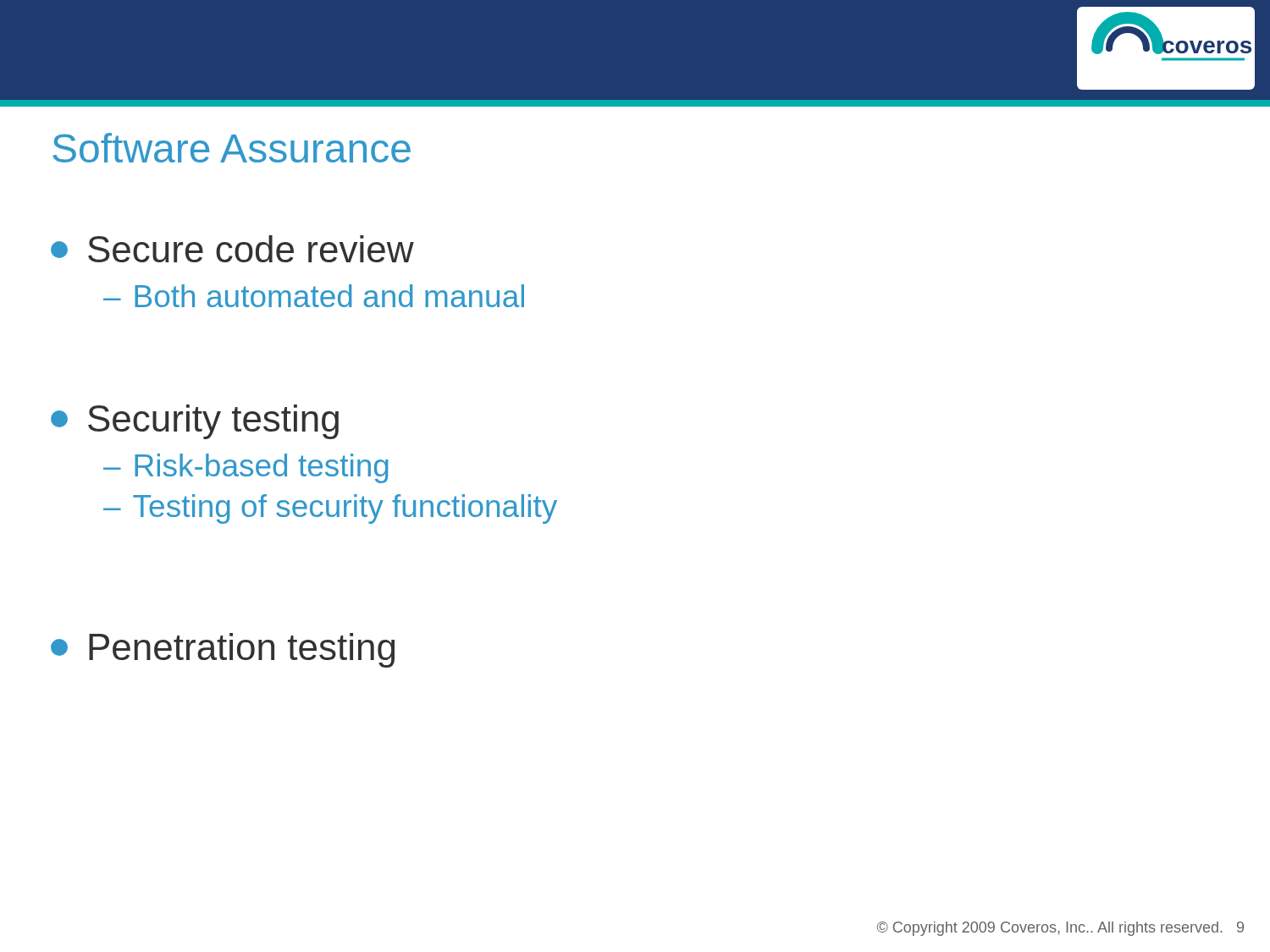Locate the title that says "Software Assurance"
Image resolution: width=1270 pixels, height=952 pixels.
pos(232,149)
